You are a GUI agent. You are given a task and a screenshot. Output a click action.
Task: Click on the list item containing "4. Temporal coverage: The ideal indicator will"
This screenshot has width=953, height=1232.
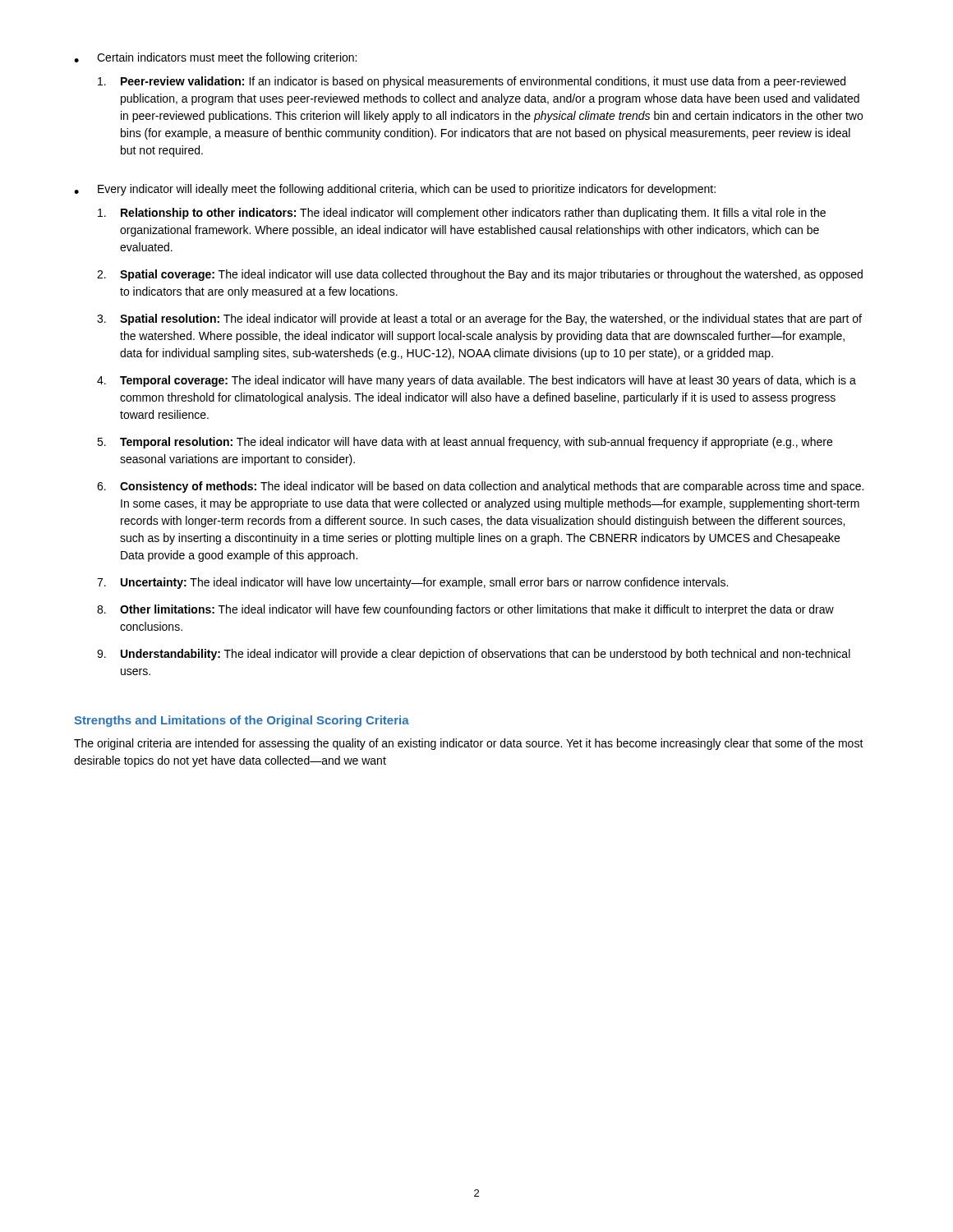[x=482, y=398]
